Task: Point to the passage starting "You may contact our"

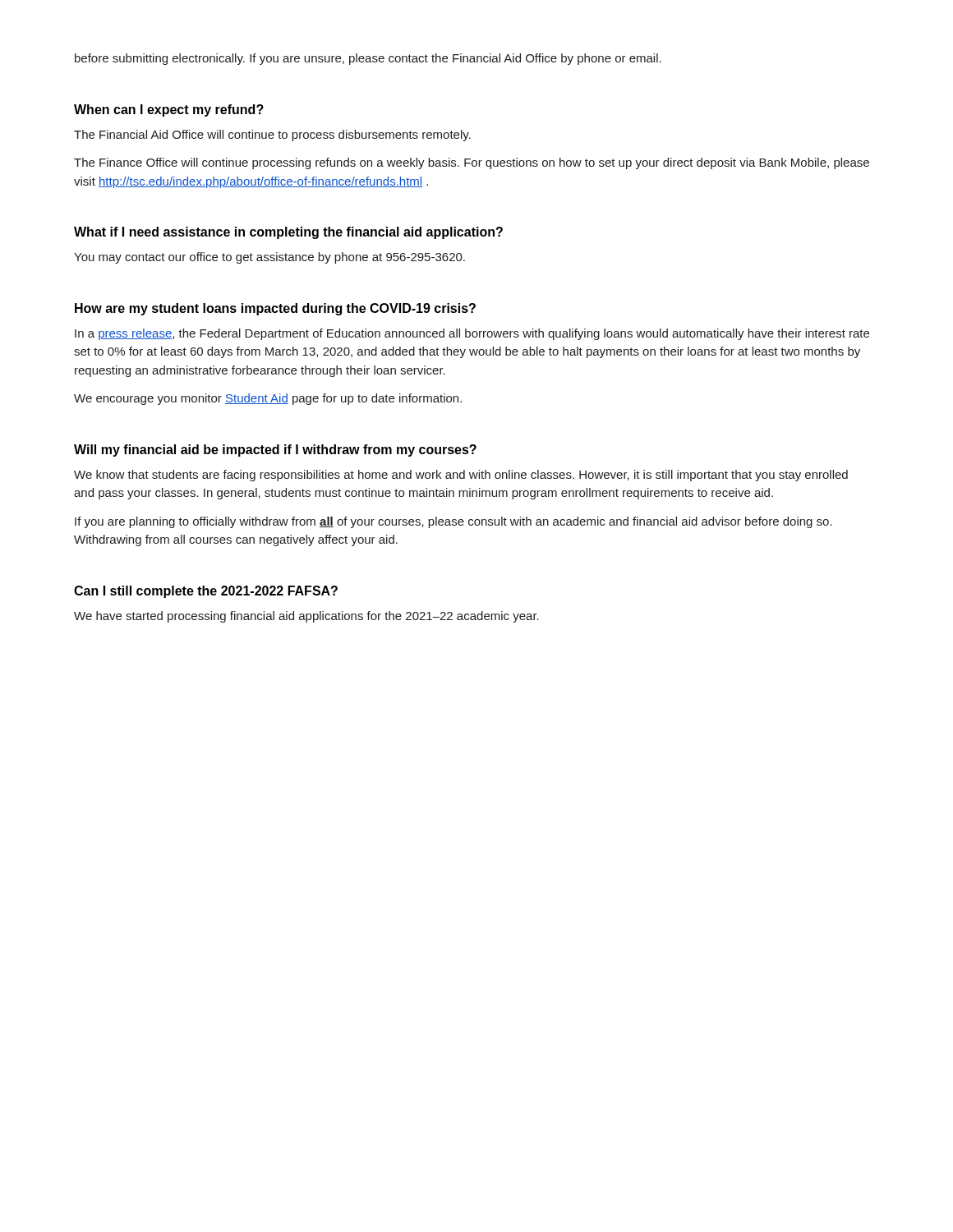Action: tap(270, 257)
